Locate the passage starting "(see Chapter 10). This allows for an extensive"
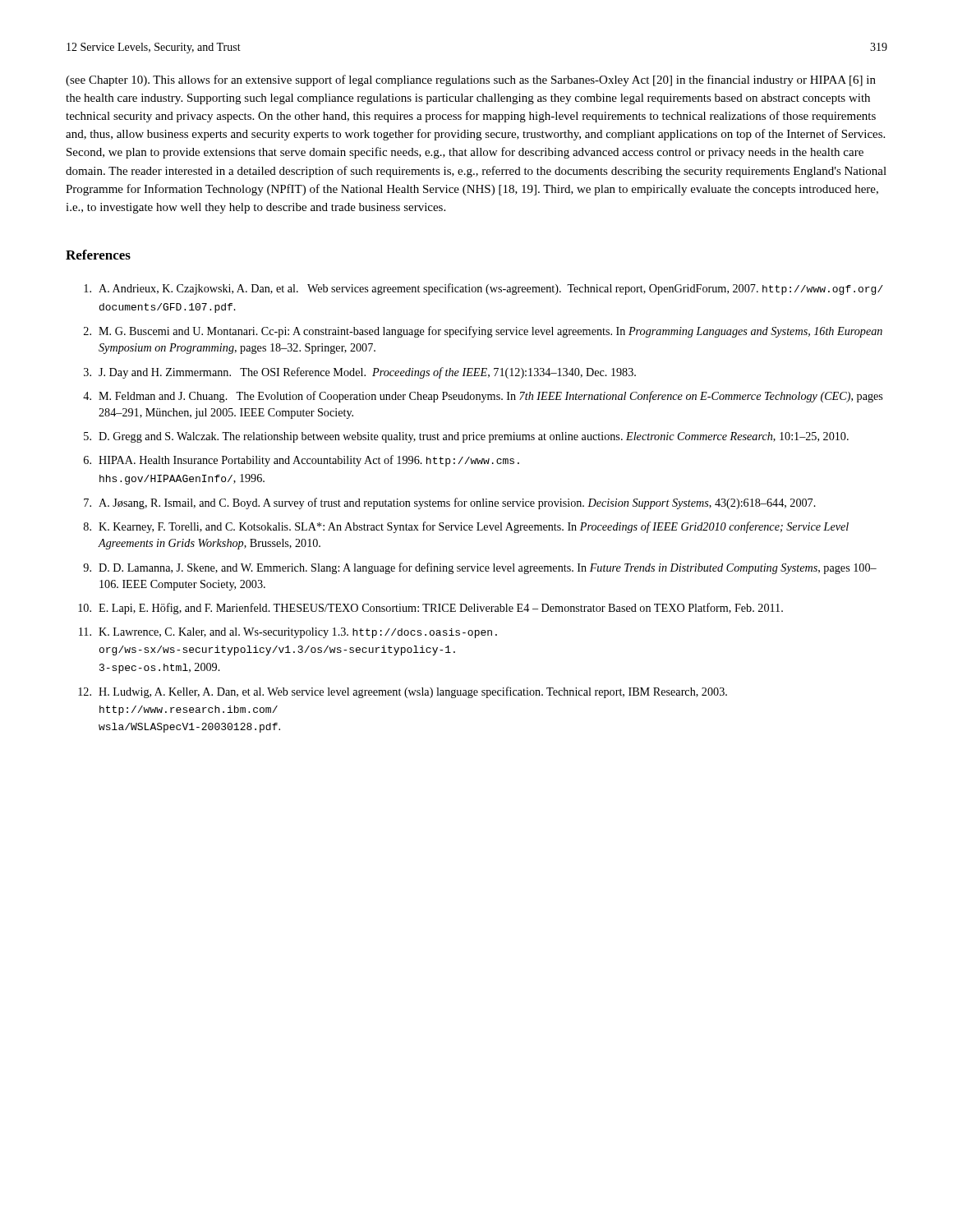The height and width of the screenshot is (1232, 953). coord(476,143)
